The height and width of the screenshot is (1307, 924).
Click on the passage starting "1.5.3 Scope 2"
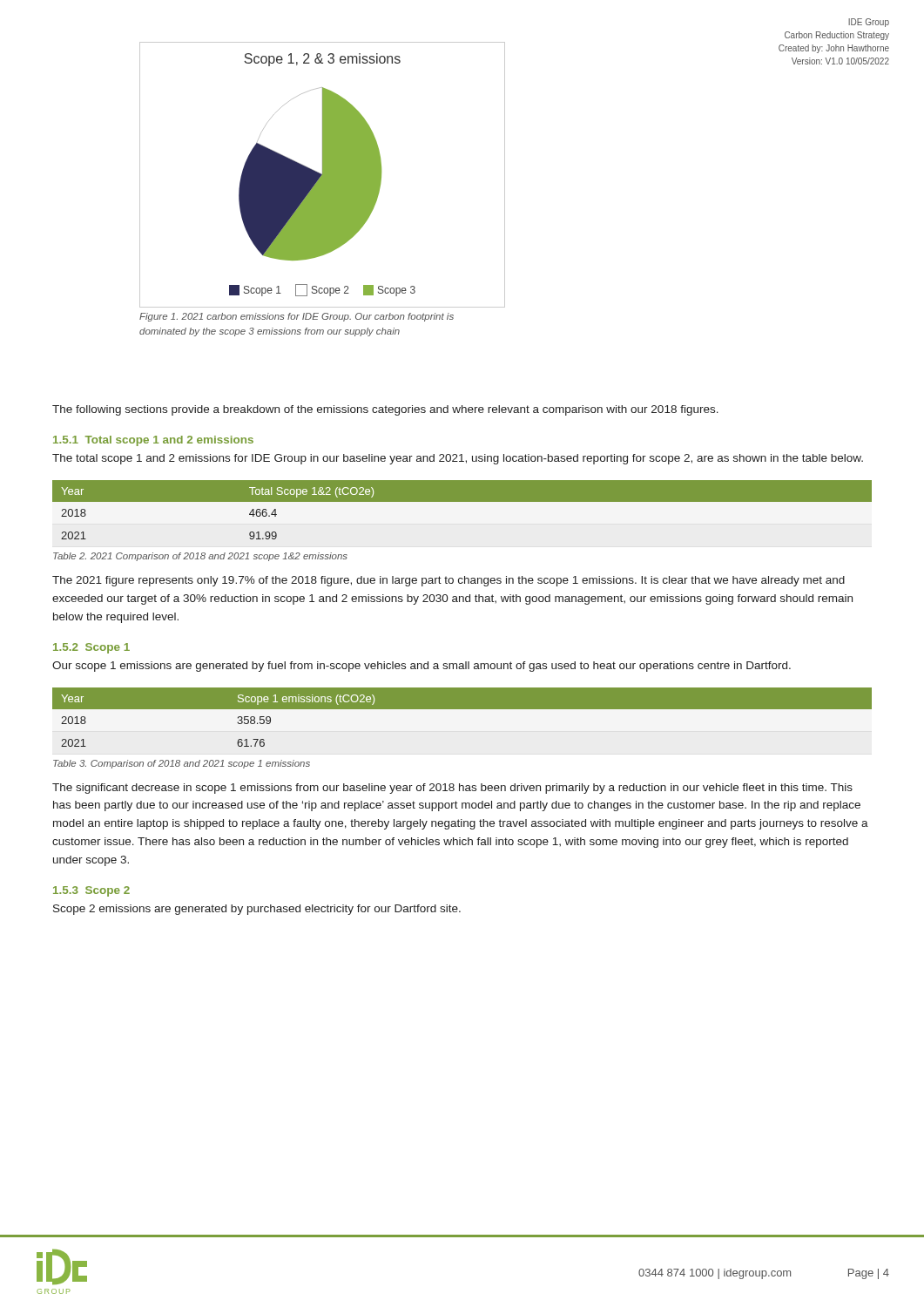click(91, 890)
